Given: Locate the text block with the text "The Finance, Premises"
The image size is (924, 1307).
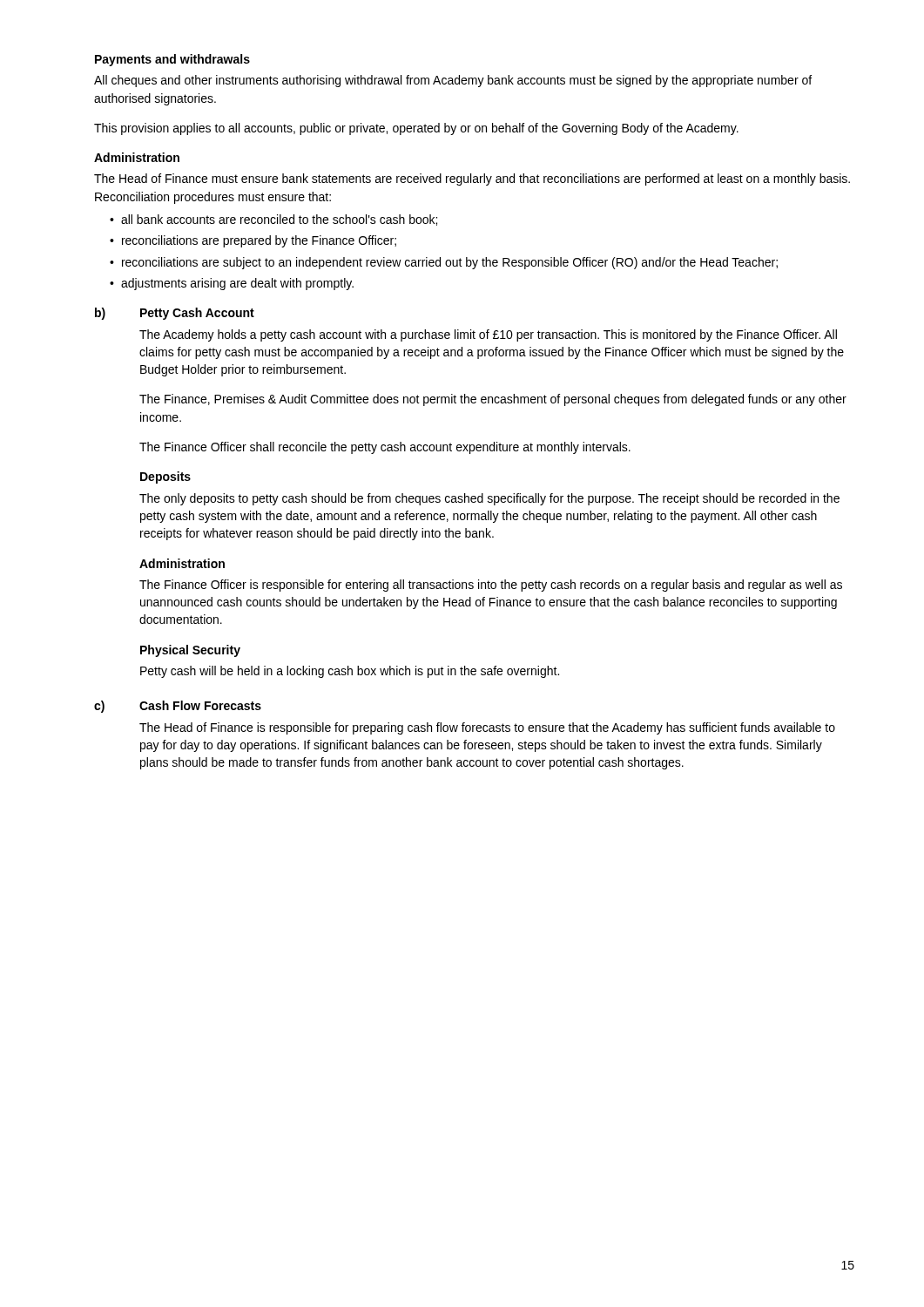Looking at the screenshot, I should 493,408.
